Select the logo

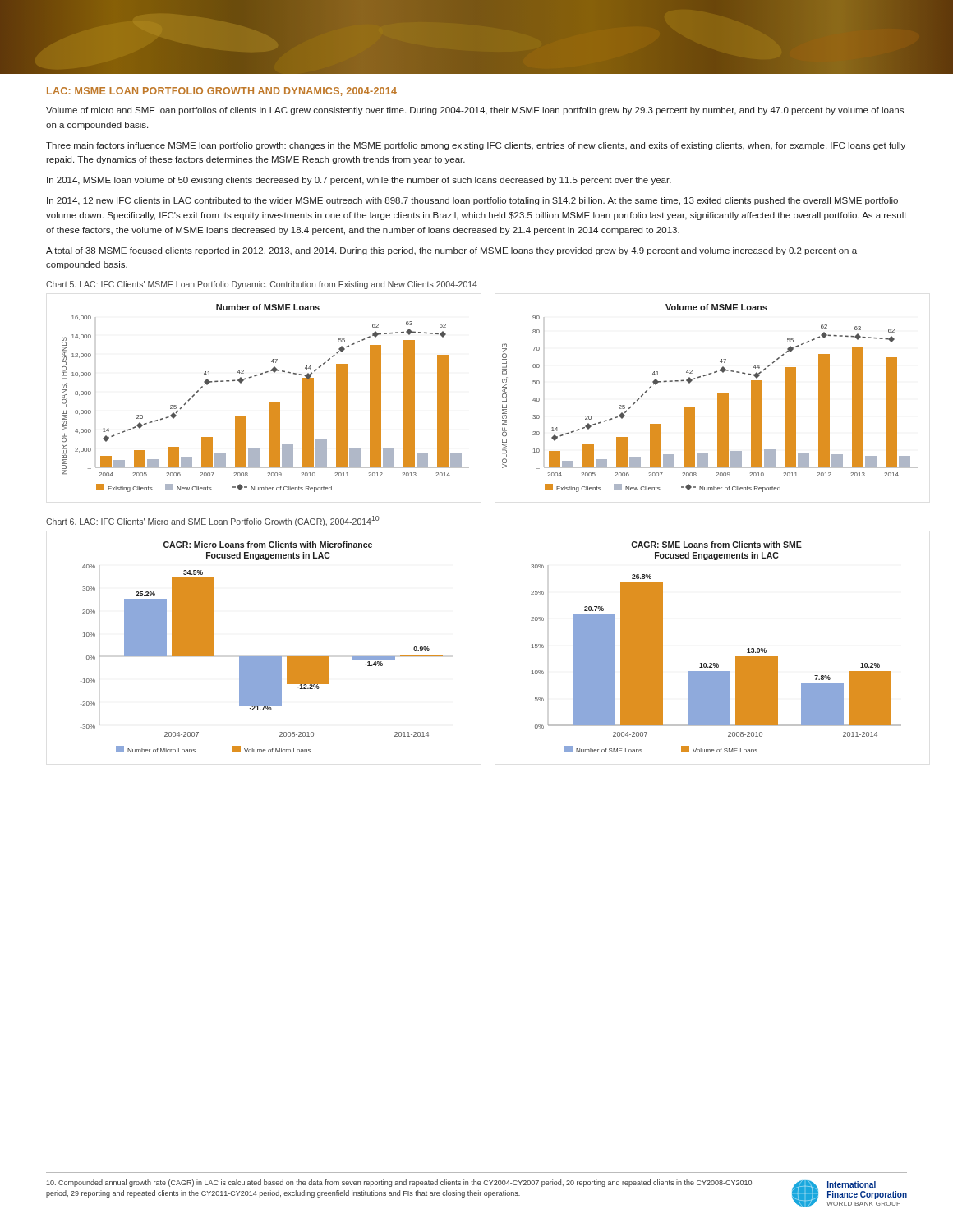(849, 1193)
